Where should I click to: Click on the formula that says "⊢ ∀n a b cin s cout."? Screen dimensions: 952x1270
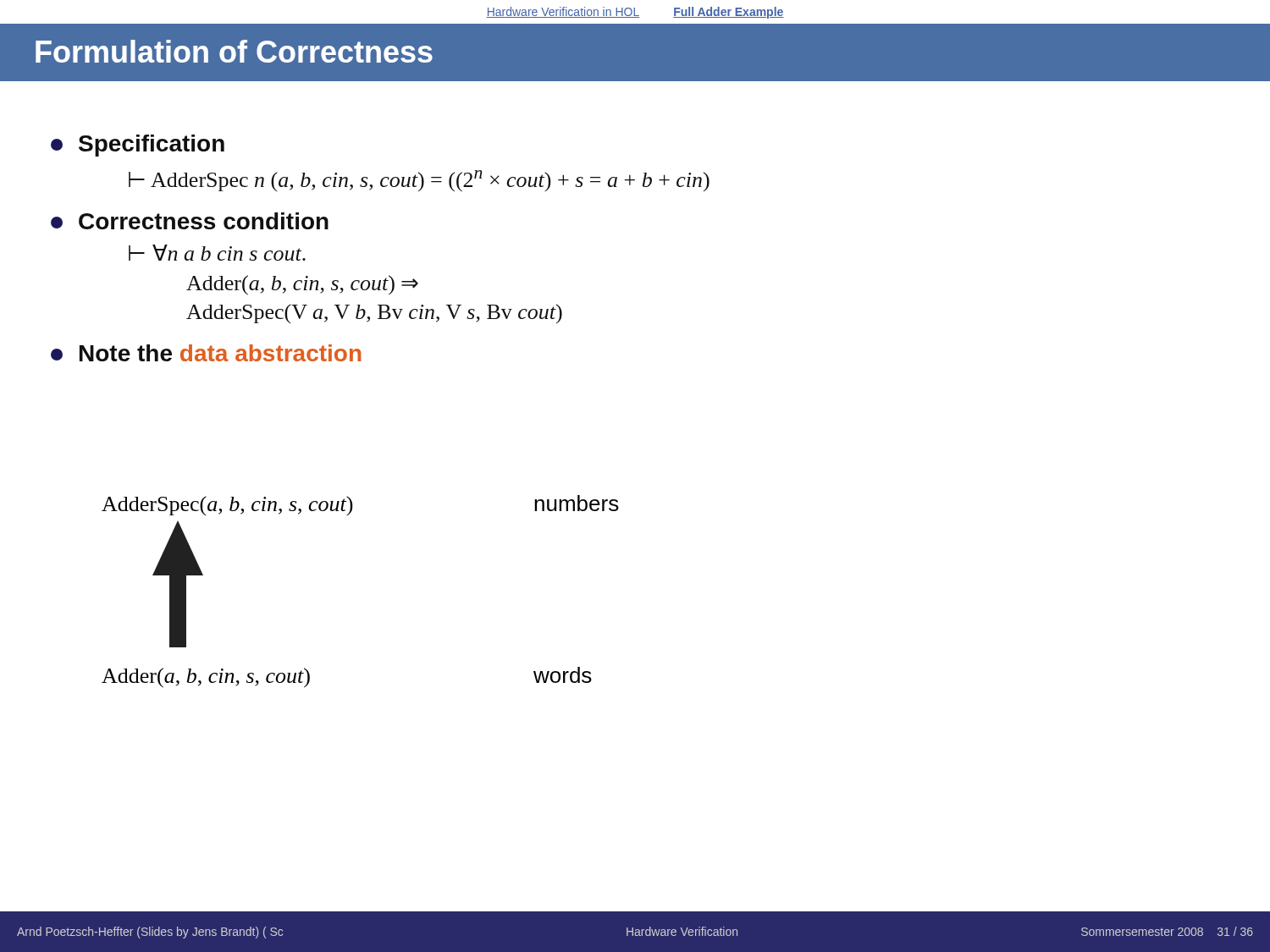point(217,253)
